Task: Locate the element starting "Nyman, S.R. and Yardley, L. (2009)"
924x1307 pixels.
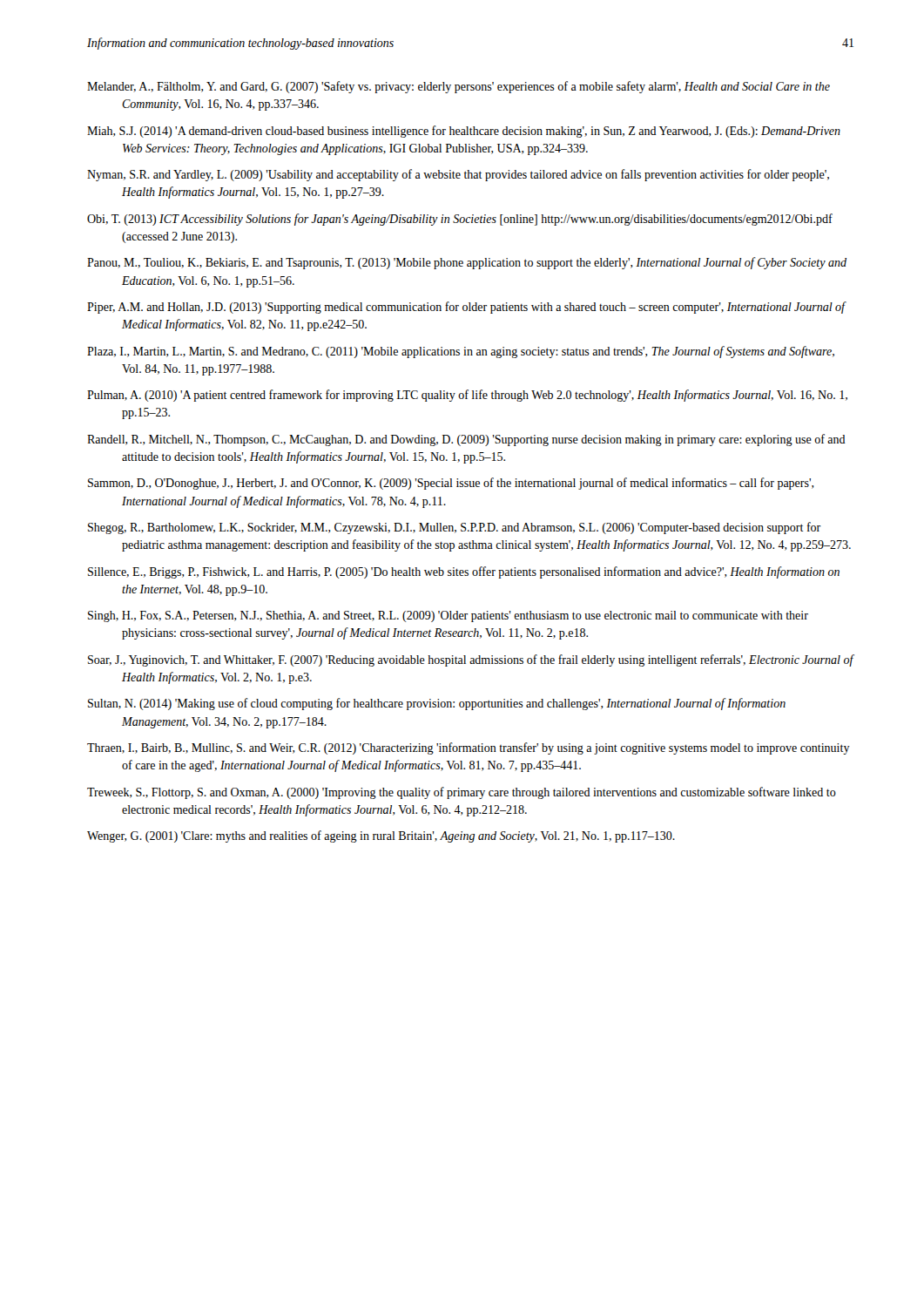Action: [458, 184]
